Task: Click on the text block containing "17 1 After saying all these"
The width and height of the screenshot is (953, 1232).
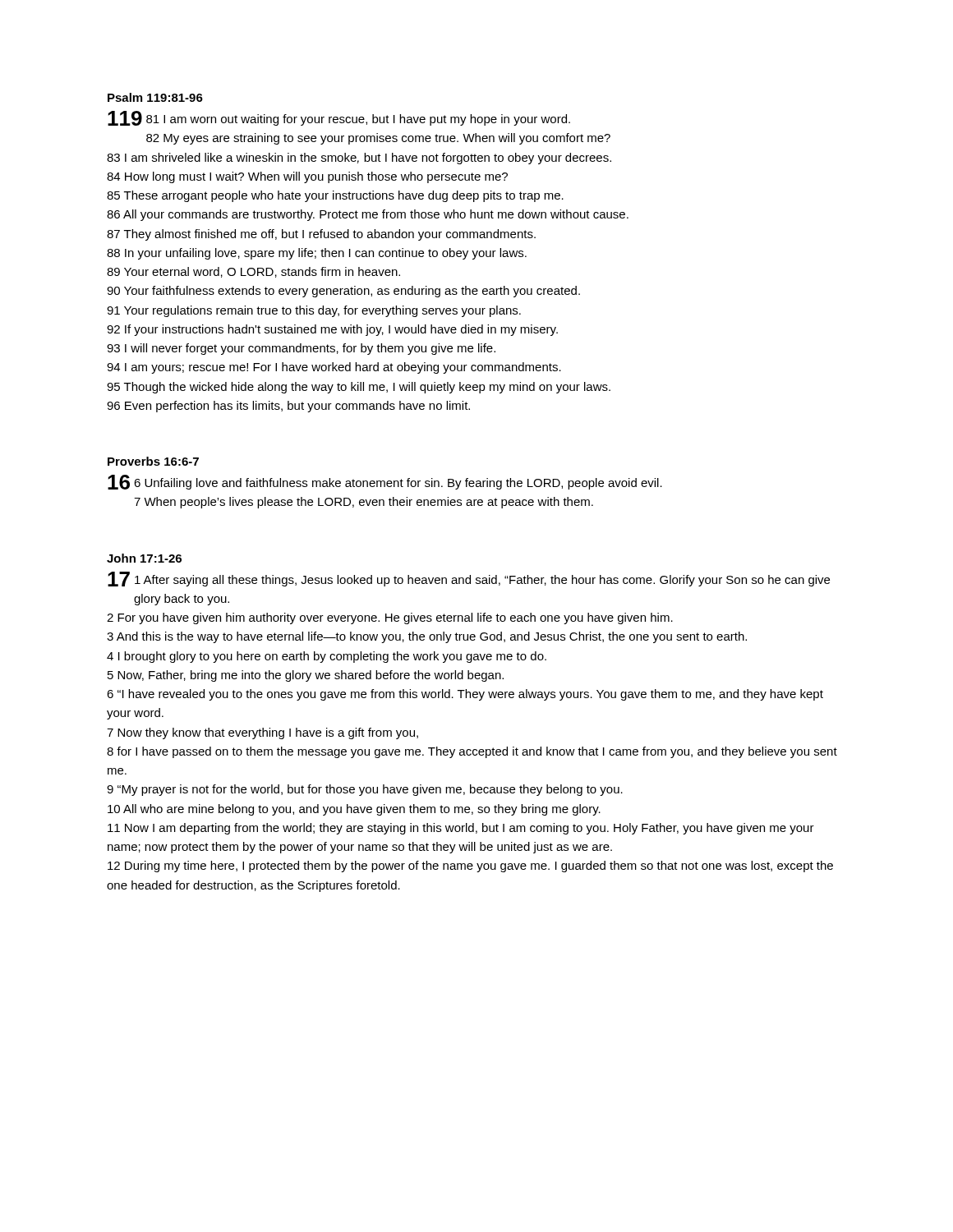Action: click(x=469, y=579)
